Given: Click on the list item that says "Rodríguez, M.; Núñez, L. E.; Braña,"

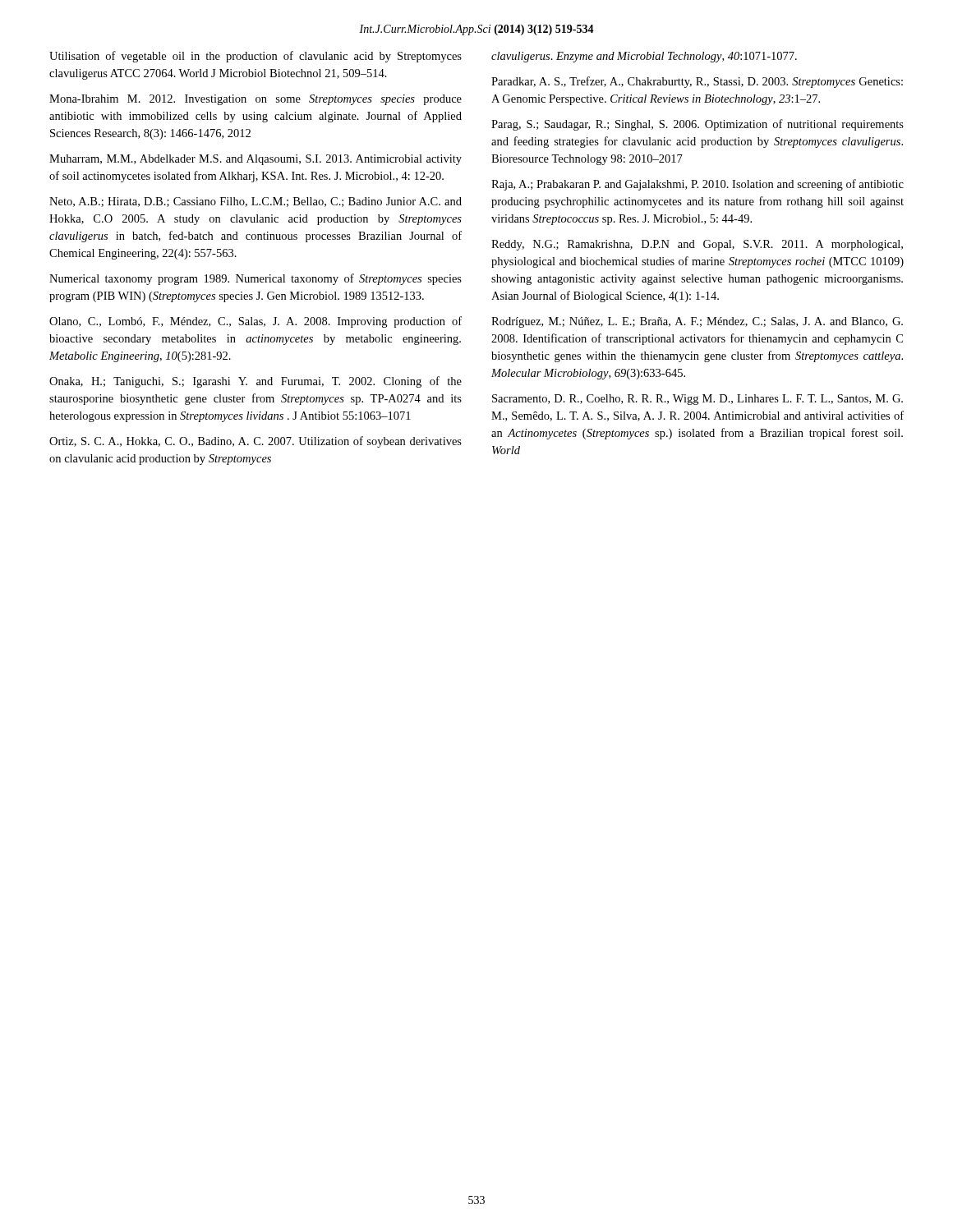Looking at the screenshot, I should (698, 347).
